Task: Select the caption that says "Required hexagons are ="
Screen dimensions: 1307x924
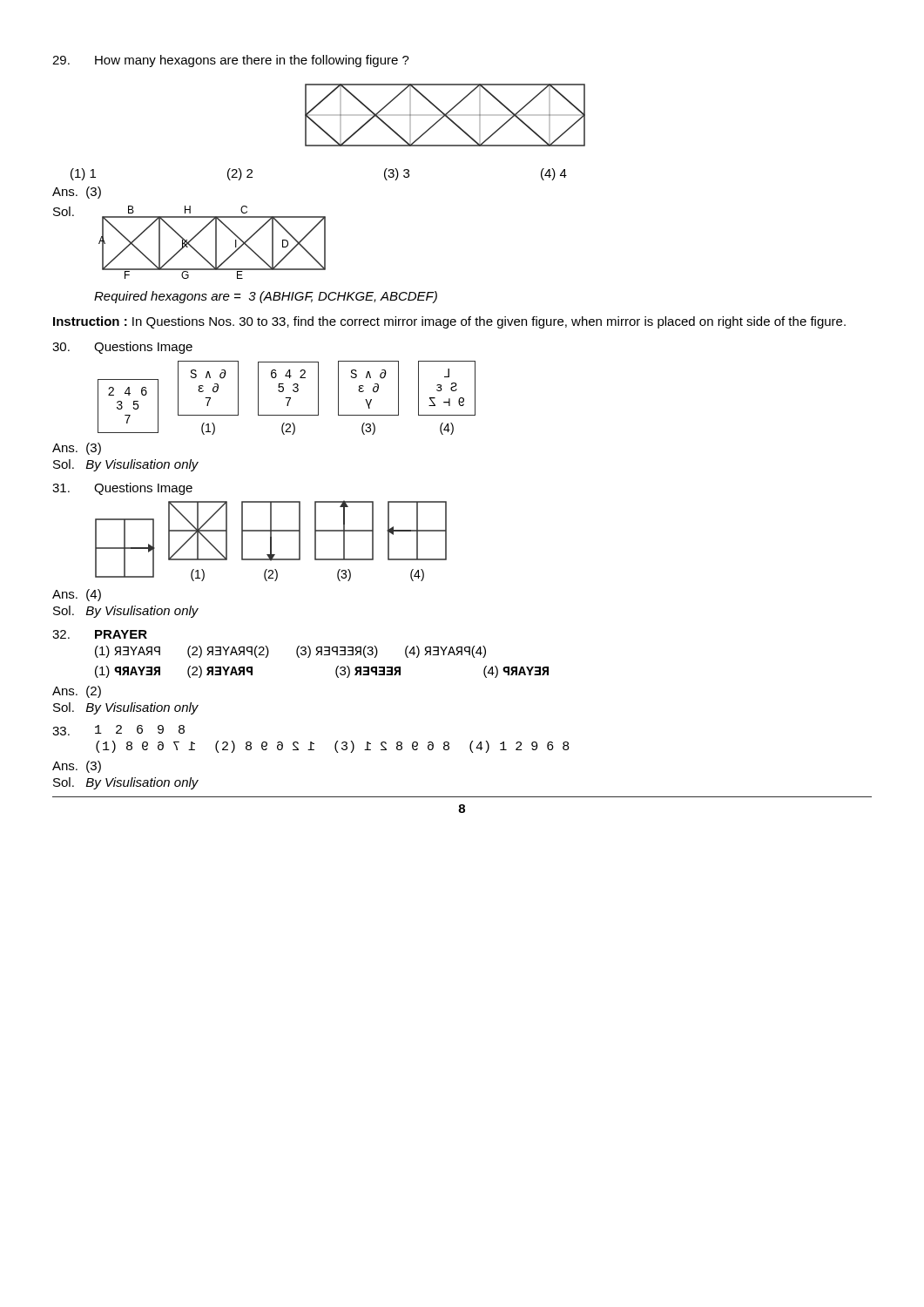Action: (x=266, y=296)
